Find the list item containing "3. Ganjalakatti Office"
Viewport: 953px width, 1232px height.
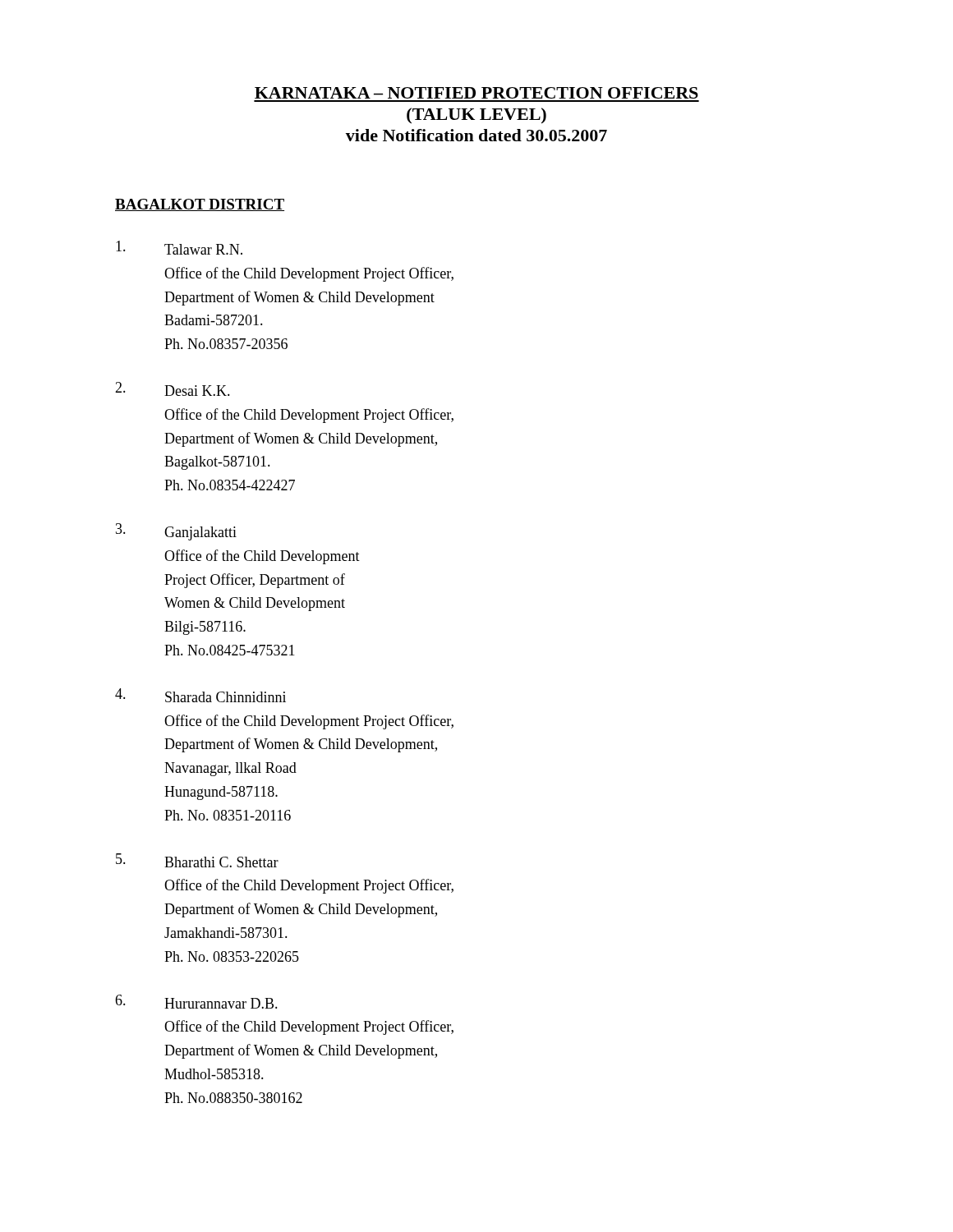pos(237,592)
